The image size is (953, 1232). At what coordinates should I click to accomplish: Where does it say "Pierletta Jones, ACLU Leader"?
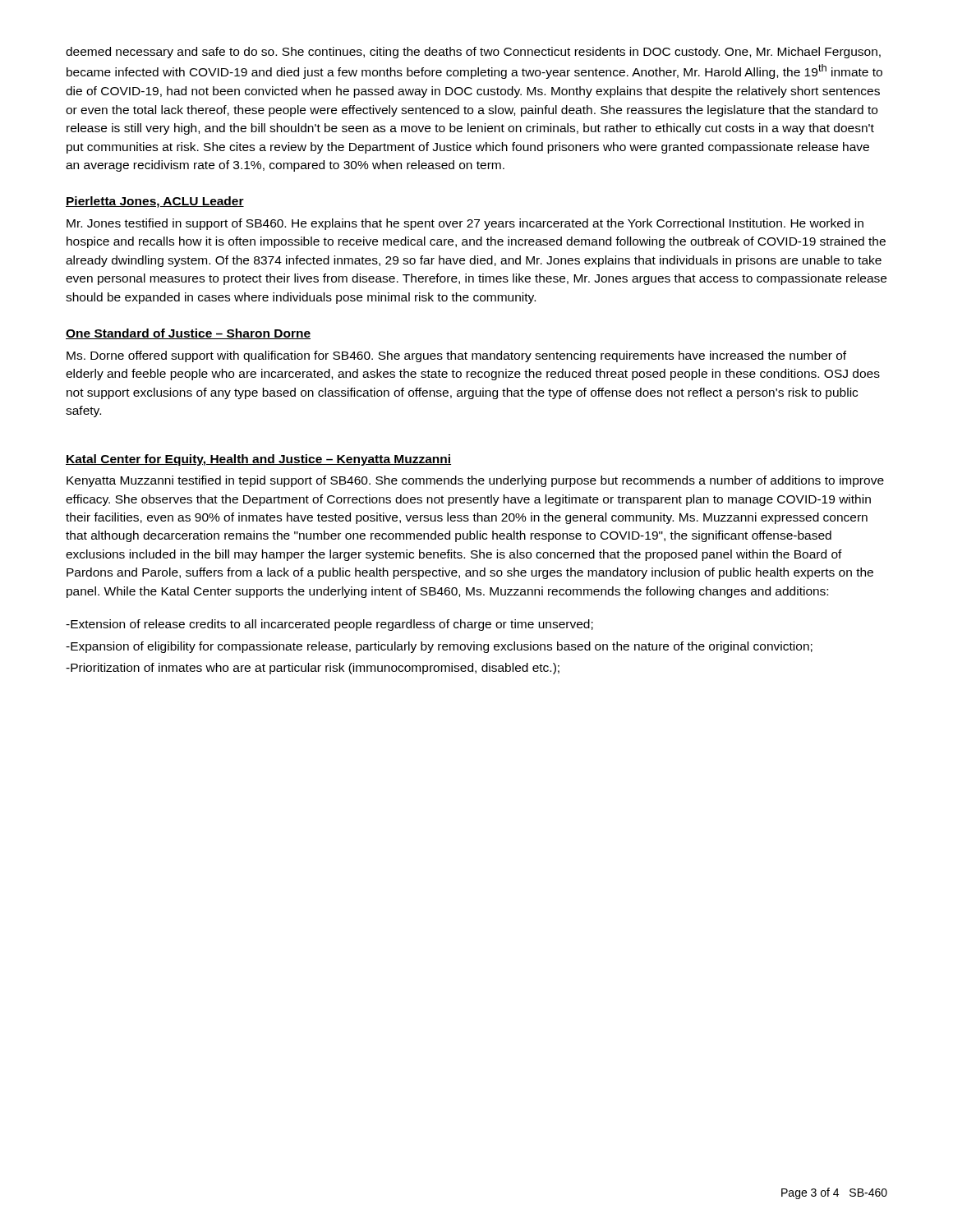(155, 201)
